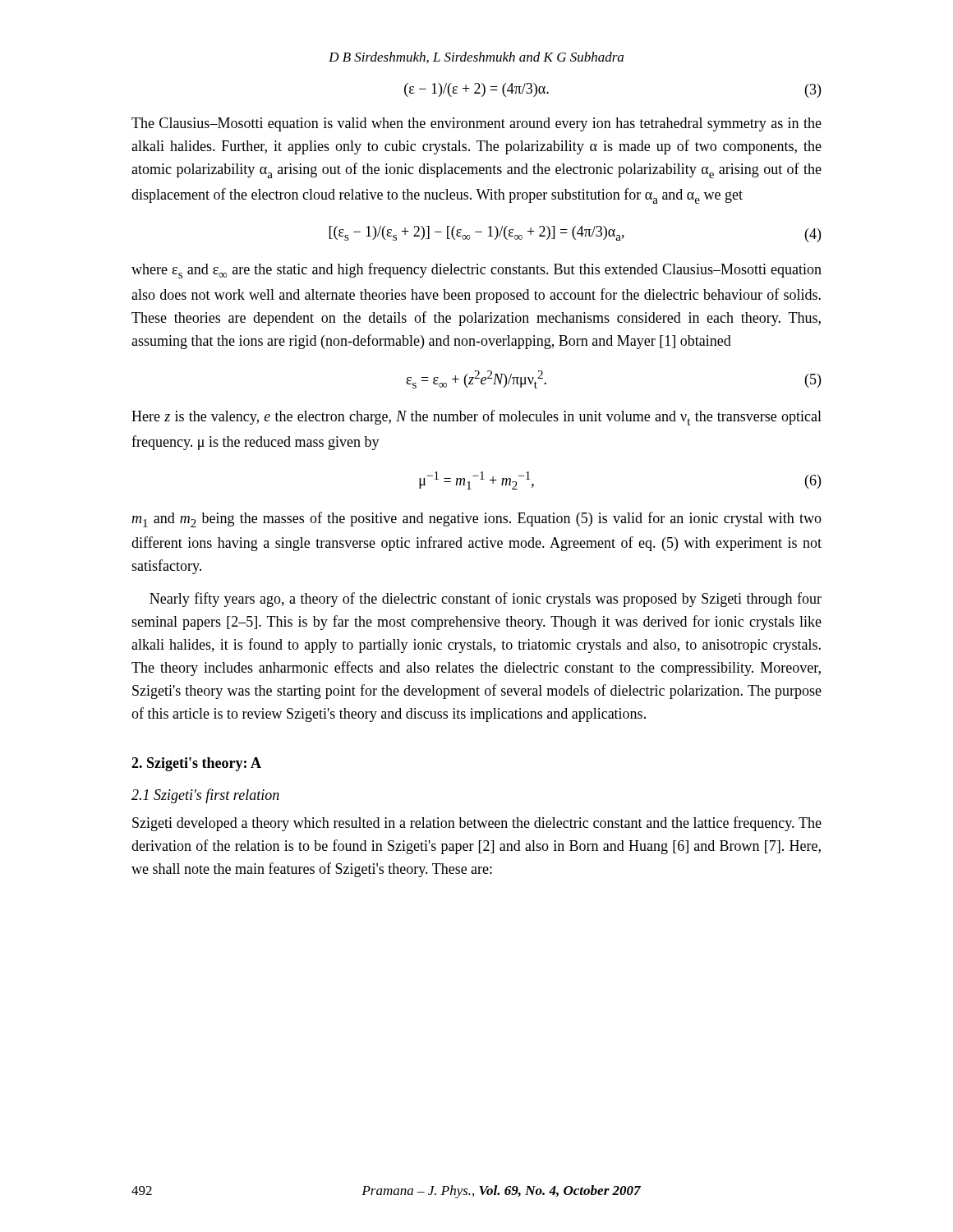This screenshot has width=953, height=1232.
Task: Select the text block with the text "Nearly fifty years ago, a theory of"
Action: tap(476, 656)
